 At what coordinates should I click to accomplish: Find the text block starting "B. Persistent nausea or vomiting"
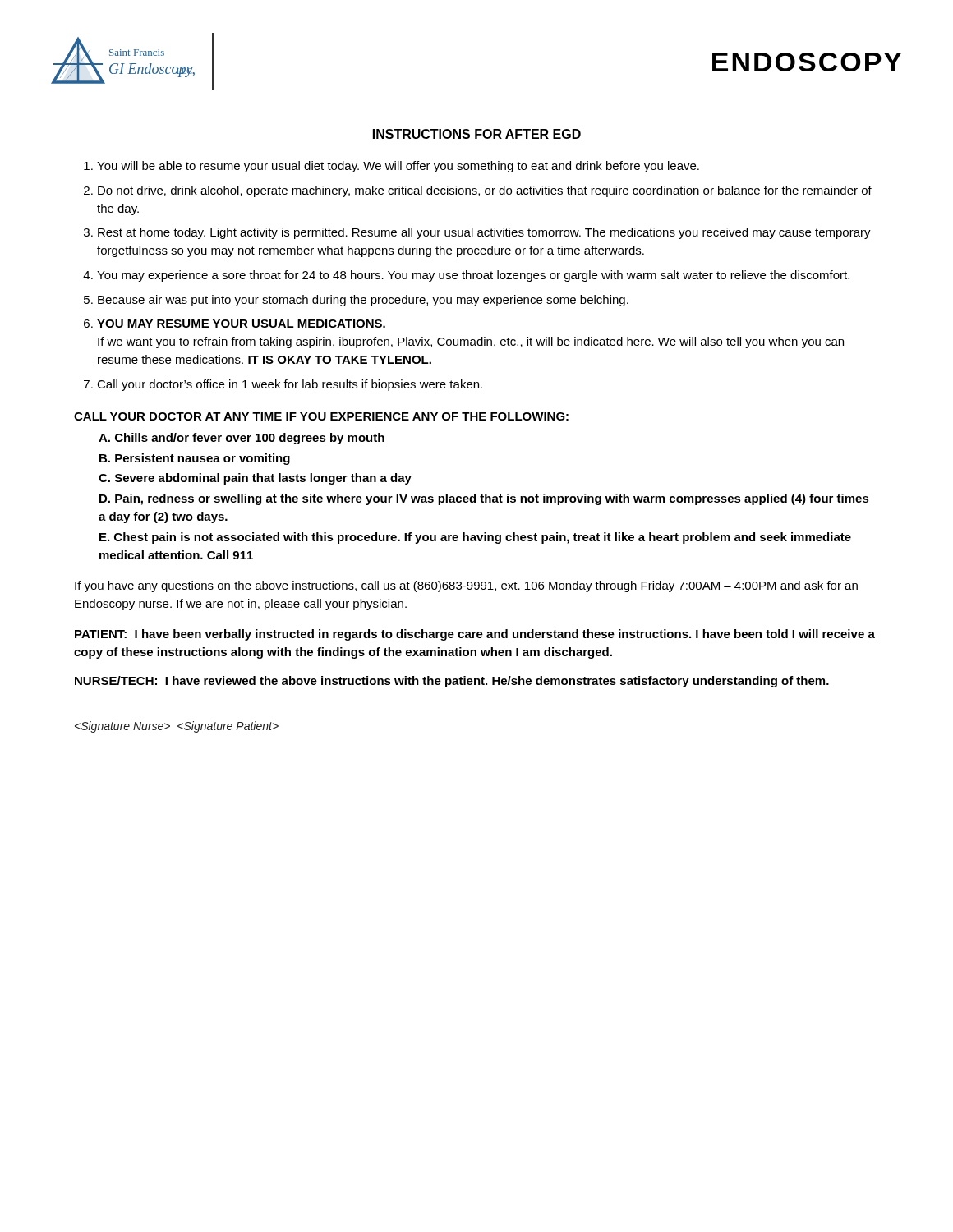pos(194,458)
